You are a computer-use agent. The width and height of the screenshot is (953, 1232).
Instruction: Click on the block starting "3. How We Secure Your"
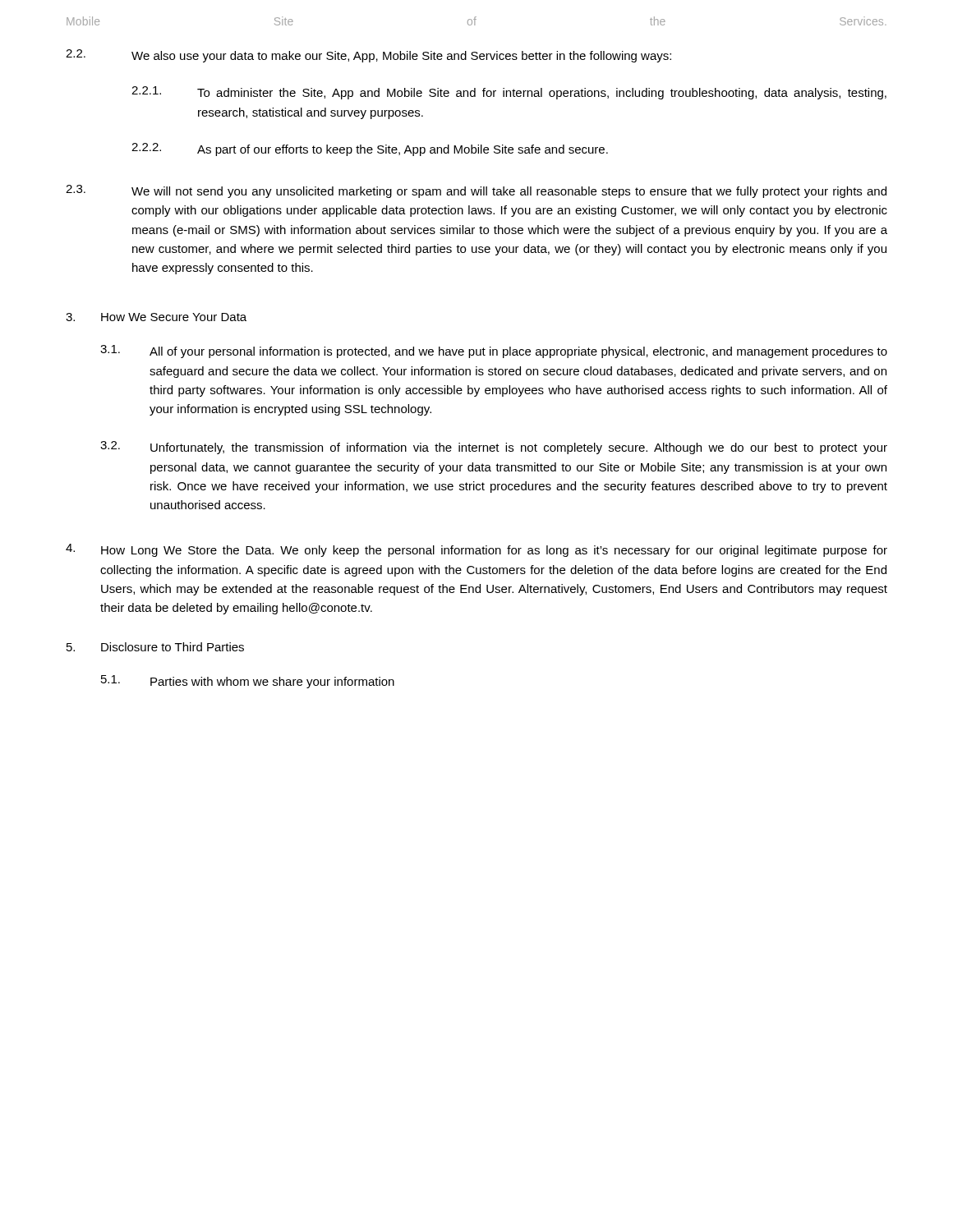[x=156, y=317]
